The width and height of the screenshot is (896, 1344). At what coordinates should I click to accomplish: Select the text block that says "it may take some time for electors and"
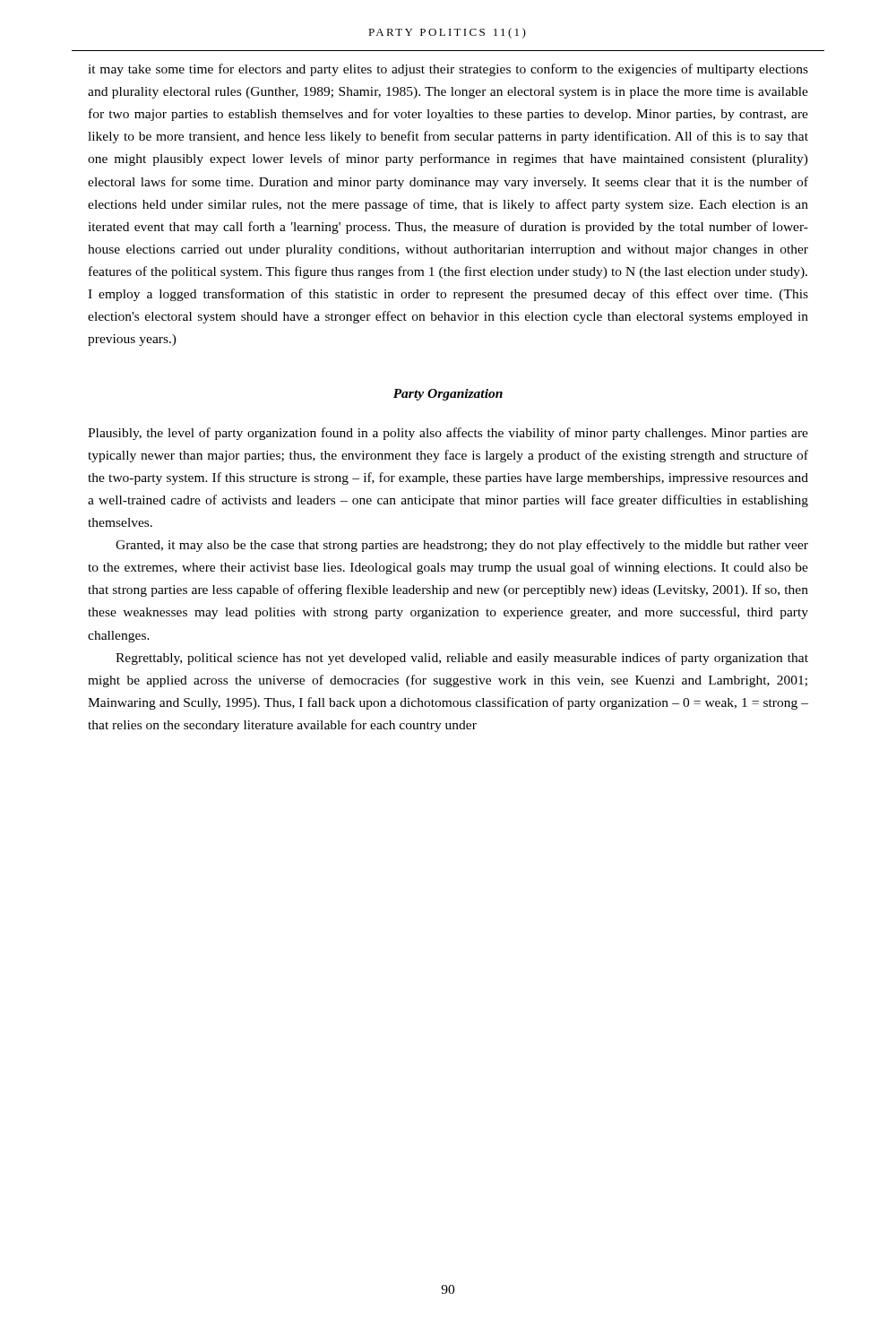pyautogui.click(x=448, y=203)
